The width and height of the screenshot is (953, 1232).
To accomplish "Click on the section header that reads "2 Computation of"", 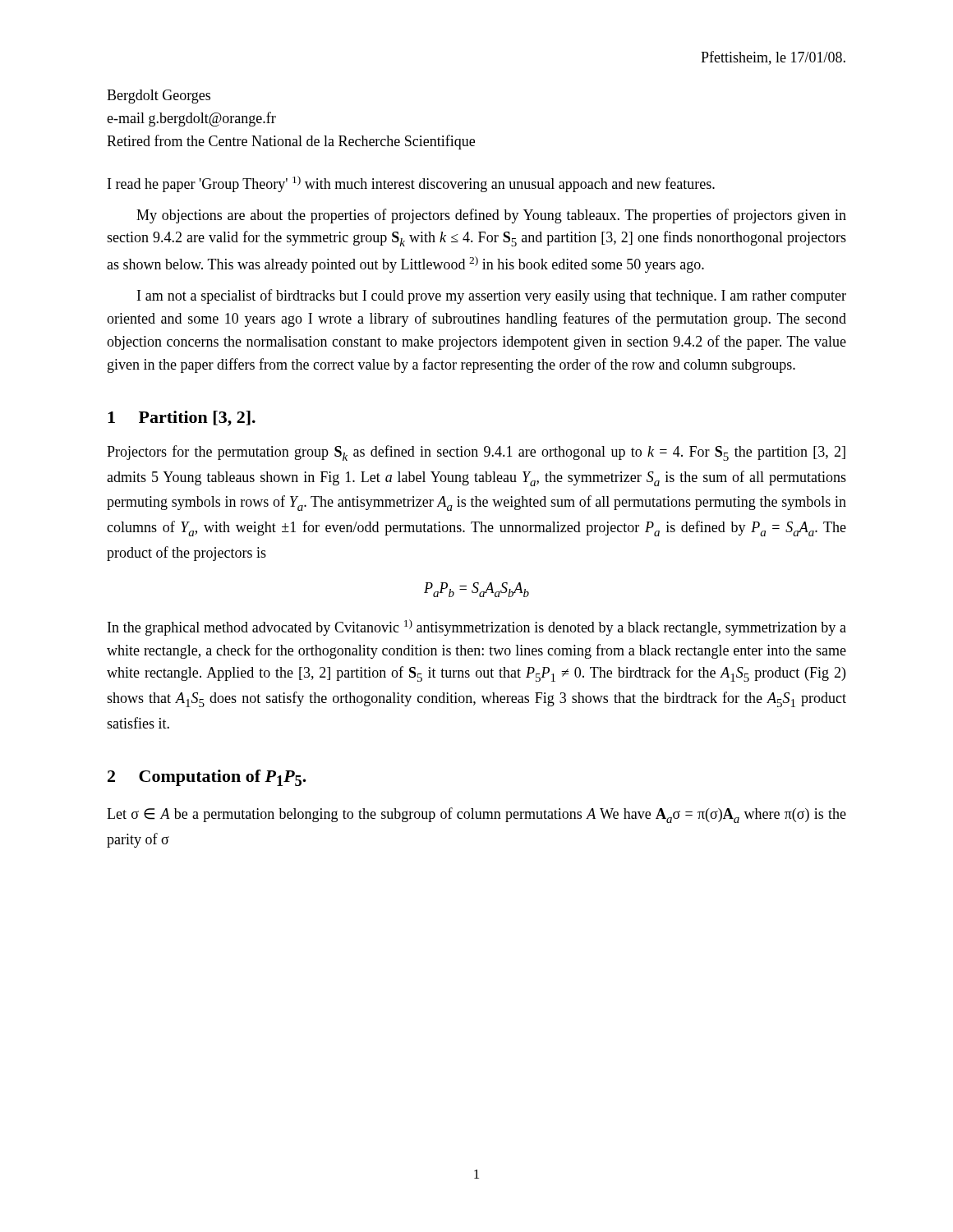I will (207, 778).
